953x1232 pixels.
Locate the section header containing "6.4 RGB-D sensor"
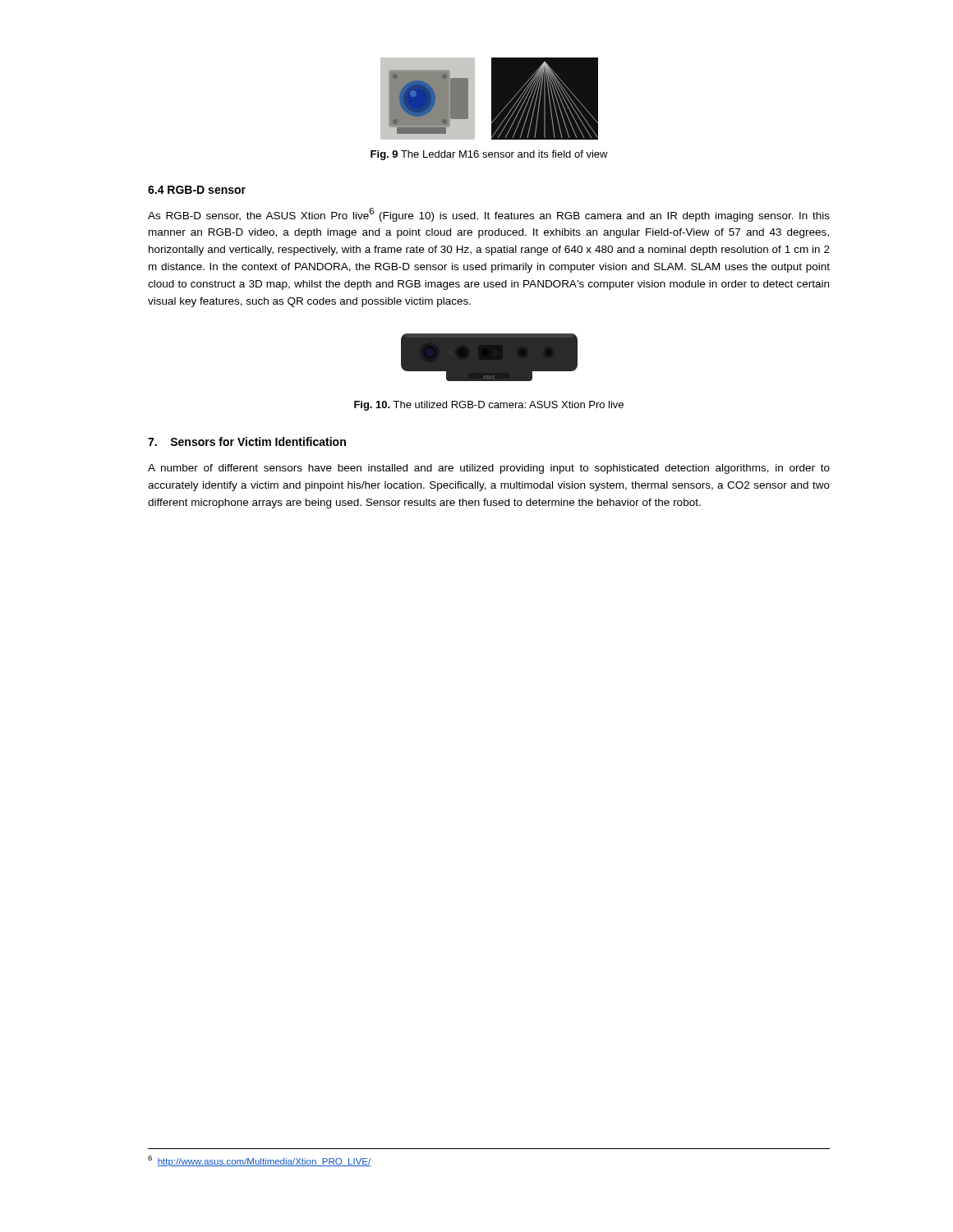click(x=197, y=190)
